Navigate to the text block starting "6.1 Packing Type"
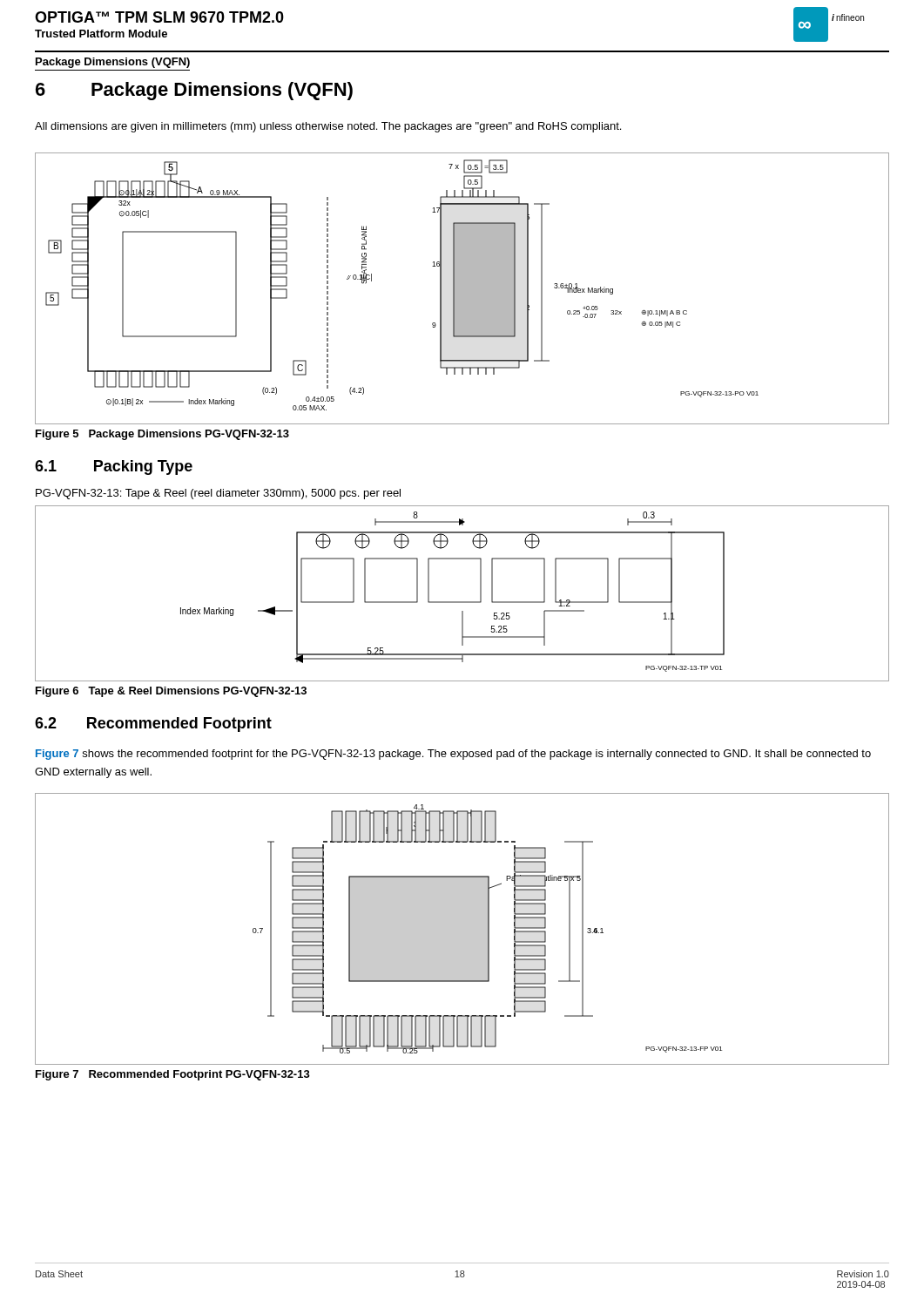Viewport: 924px width, 1307px height. tap(114, 466)
